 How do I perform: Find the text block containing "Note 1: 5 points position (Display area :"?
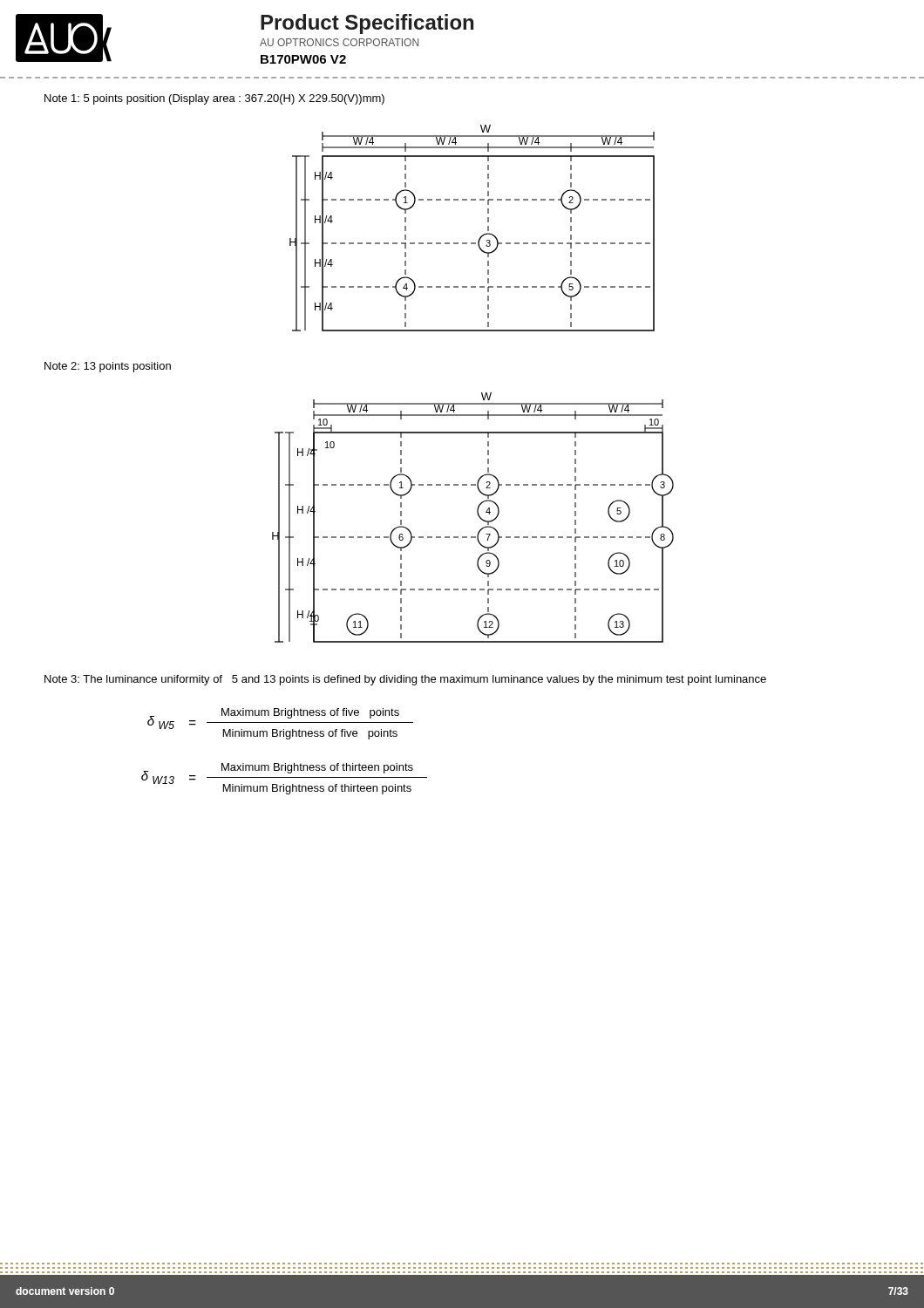[214, 98]
